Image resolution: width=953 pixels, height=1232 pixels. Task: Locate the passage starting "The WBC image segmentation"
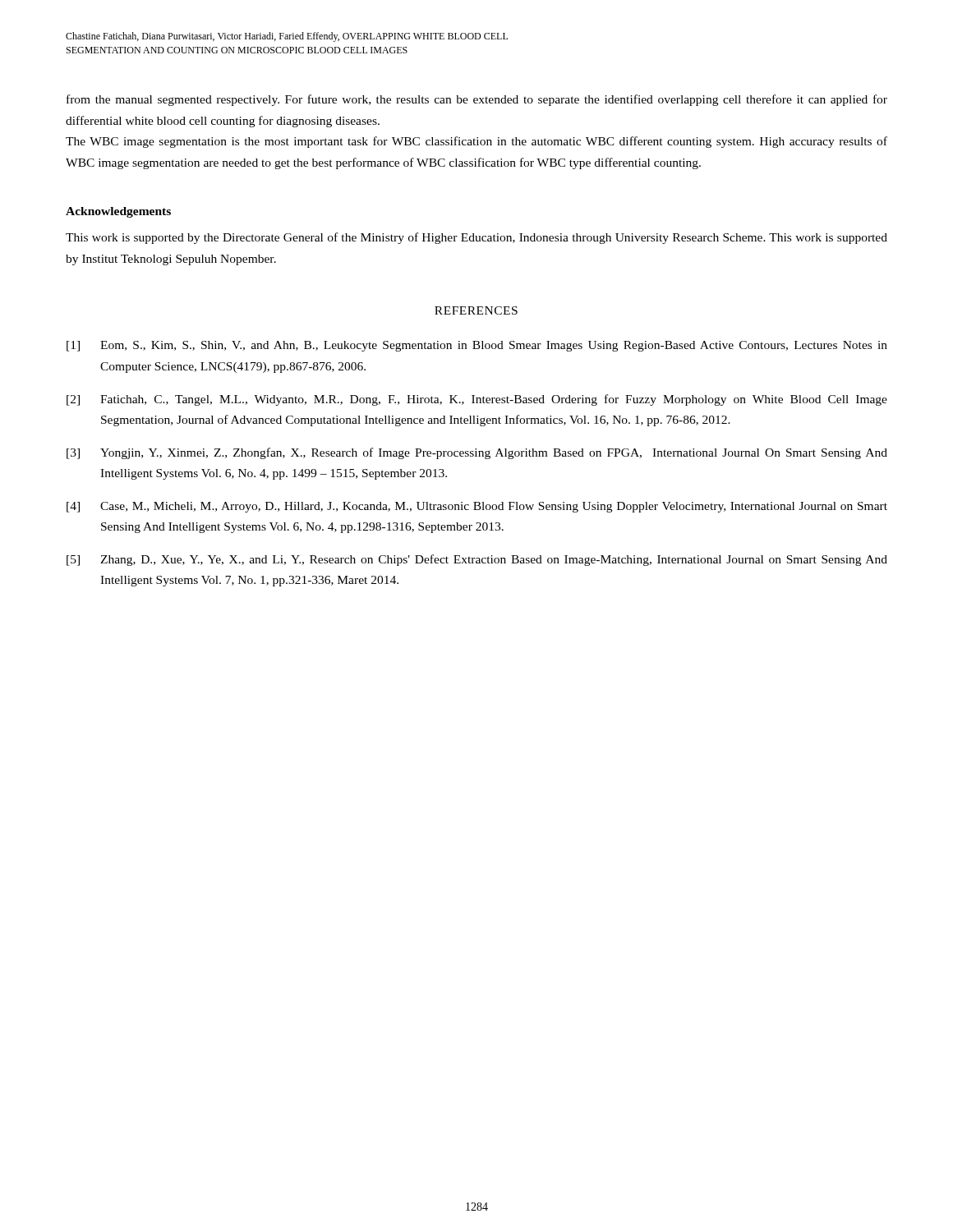(476, 151)
